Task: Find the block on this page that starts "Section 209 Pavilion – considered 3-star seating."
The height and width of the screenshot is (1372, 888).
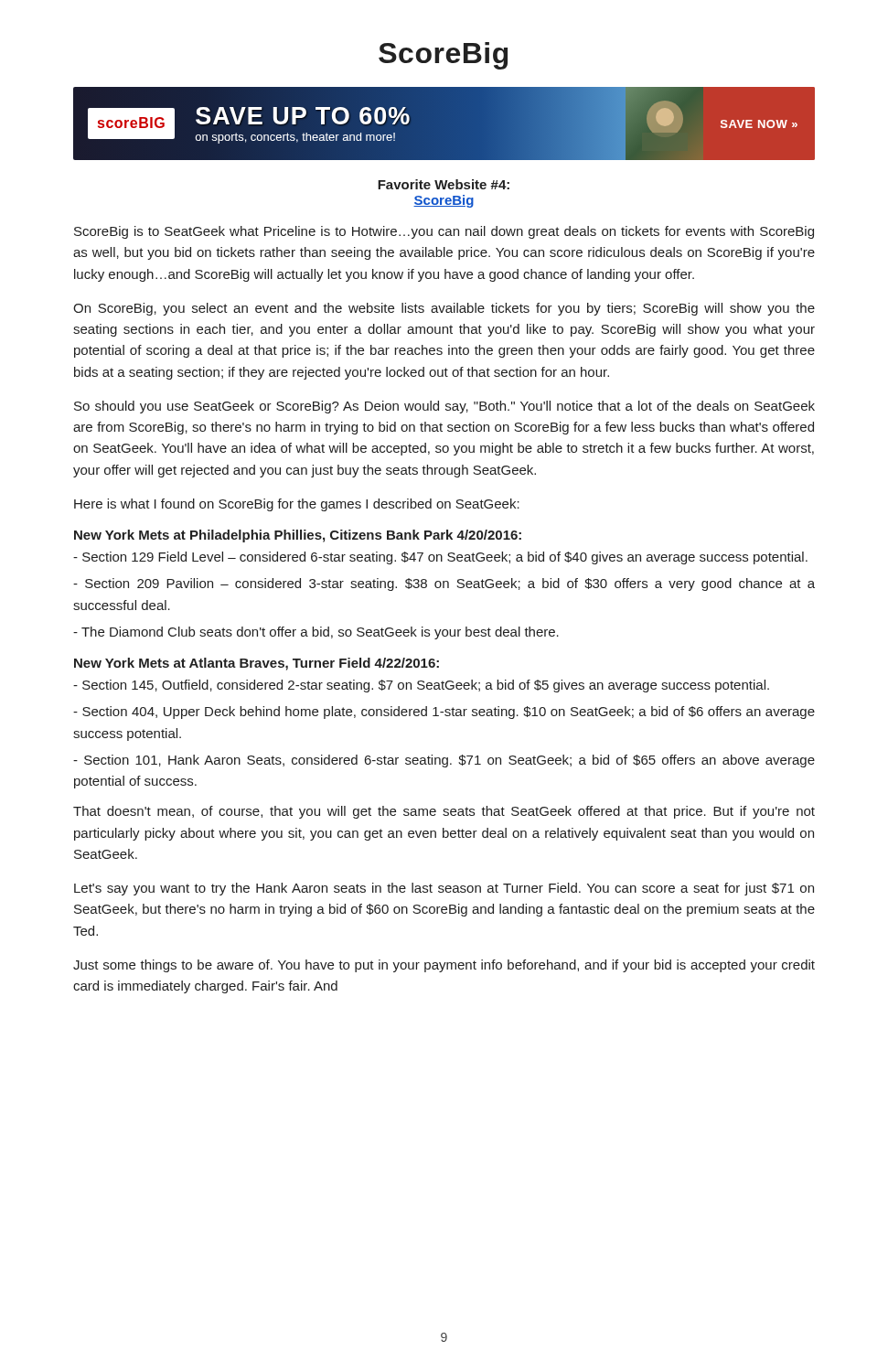Action: point(444,594)
